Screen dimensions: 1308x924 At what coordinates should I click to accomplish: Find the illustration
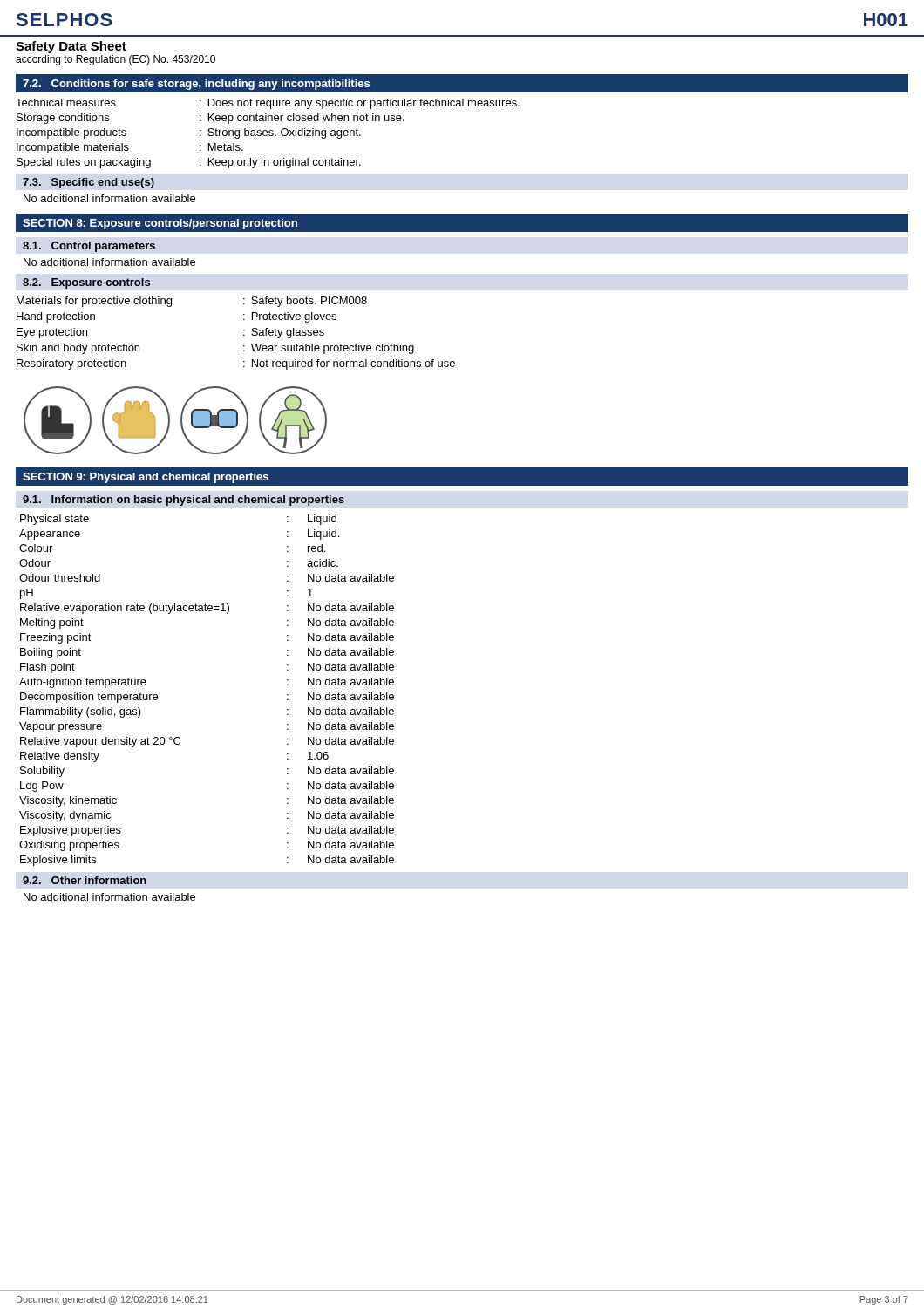click(465, 420)
